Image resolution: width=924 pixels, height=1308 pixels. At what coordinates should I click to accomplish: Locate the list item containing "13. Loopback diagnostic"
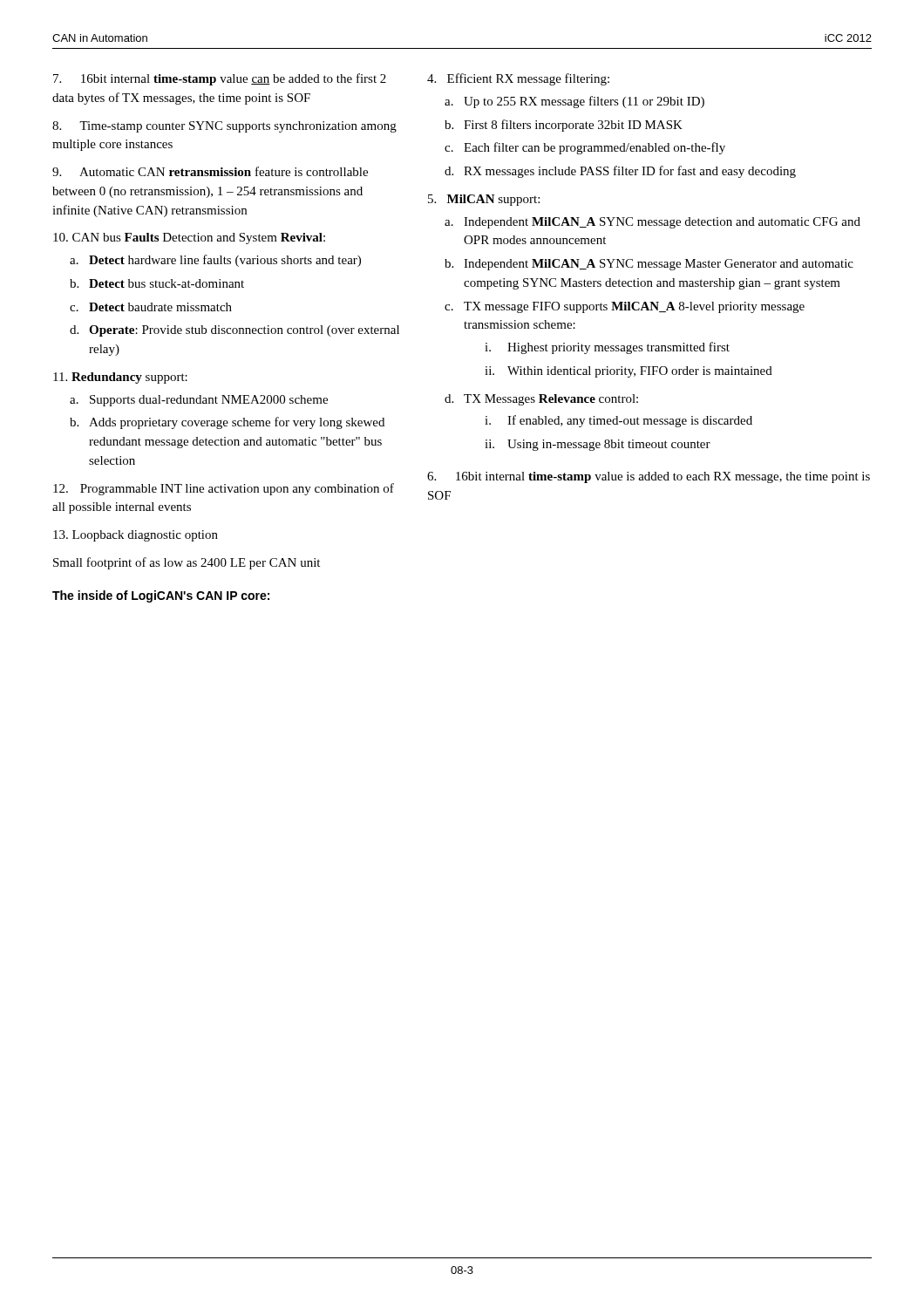coord(135,535)
